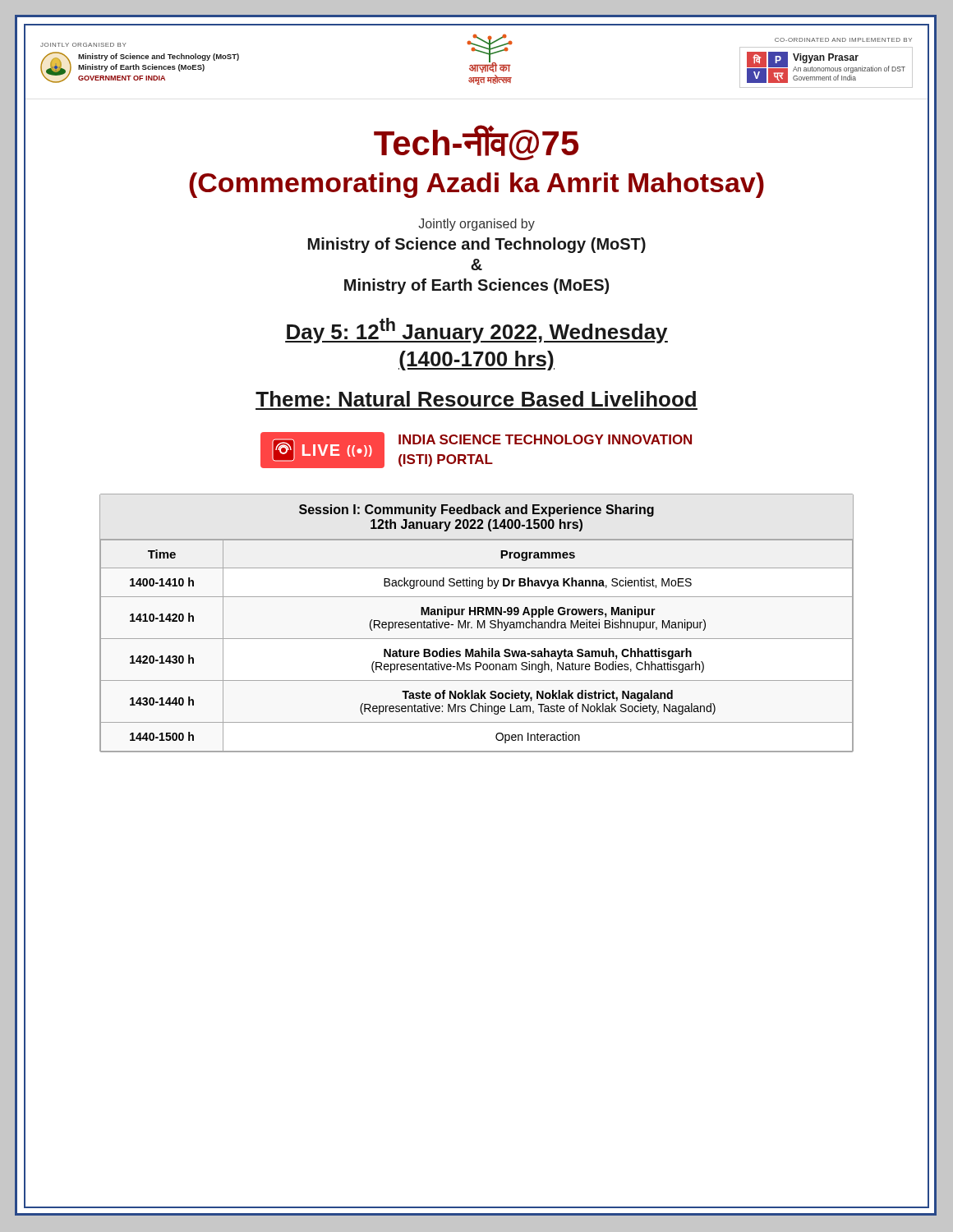
Task: Find the logo
Action: 476,450
